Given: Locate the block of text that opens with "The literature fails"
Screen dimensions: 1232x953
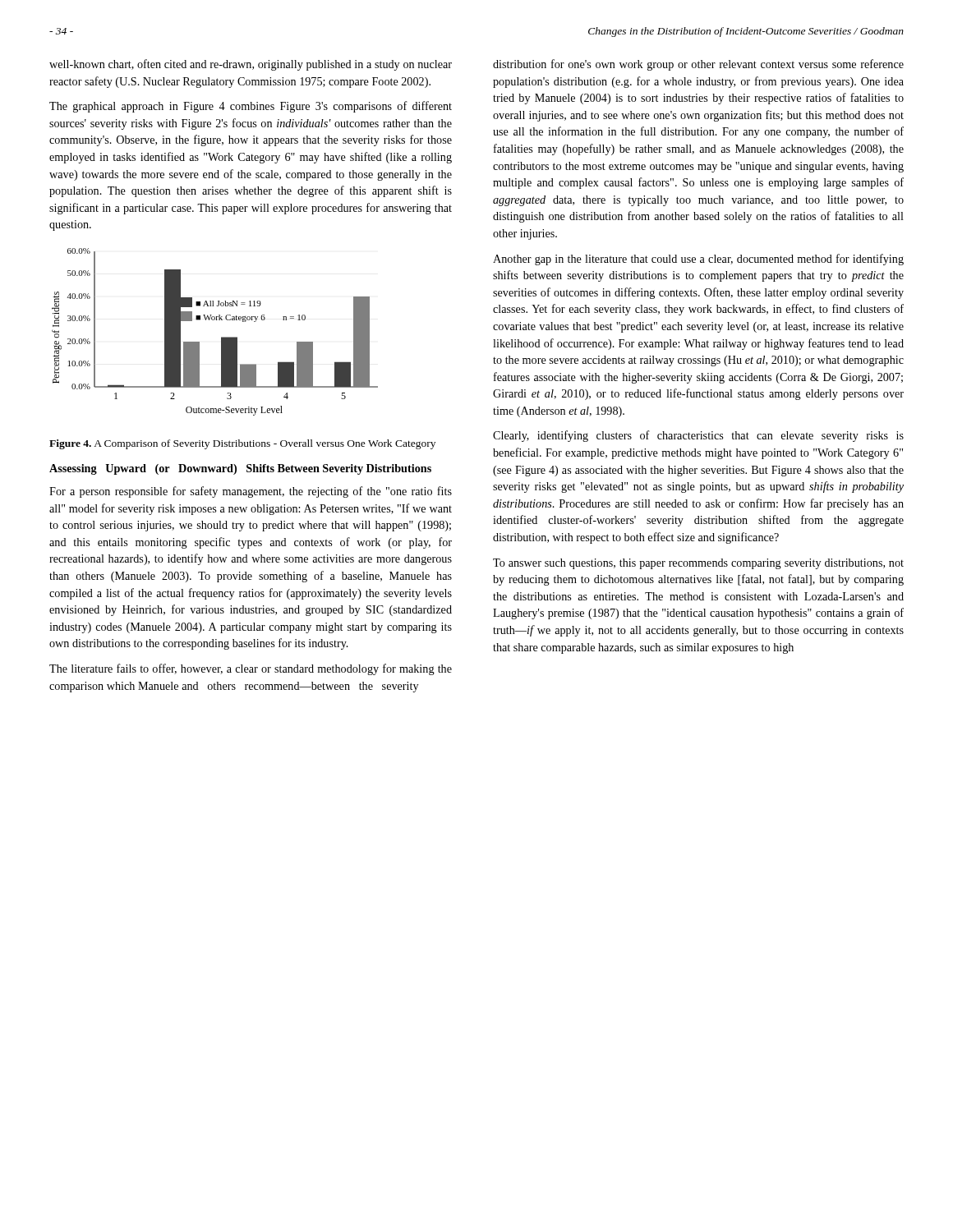Looking at the screenshot, I should pos(251,677).
